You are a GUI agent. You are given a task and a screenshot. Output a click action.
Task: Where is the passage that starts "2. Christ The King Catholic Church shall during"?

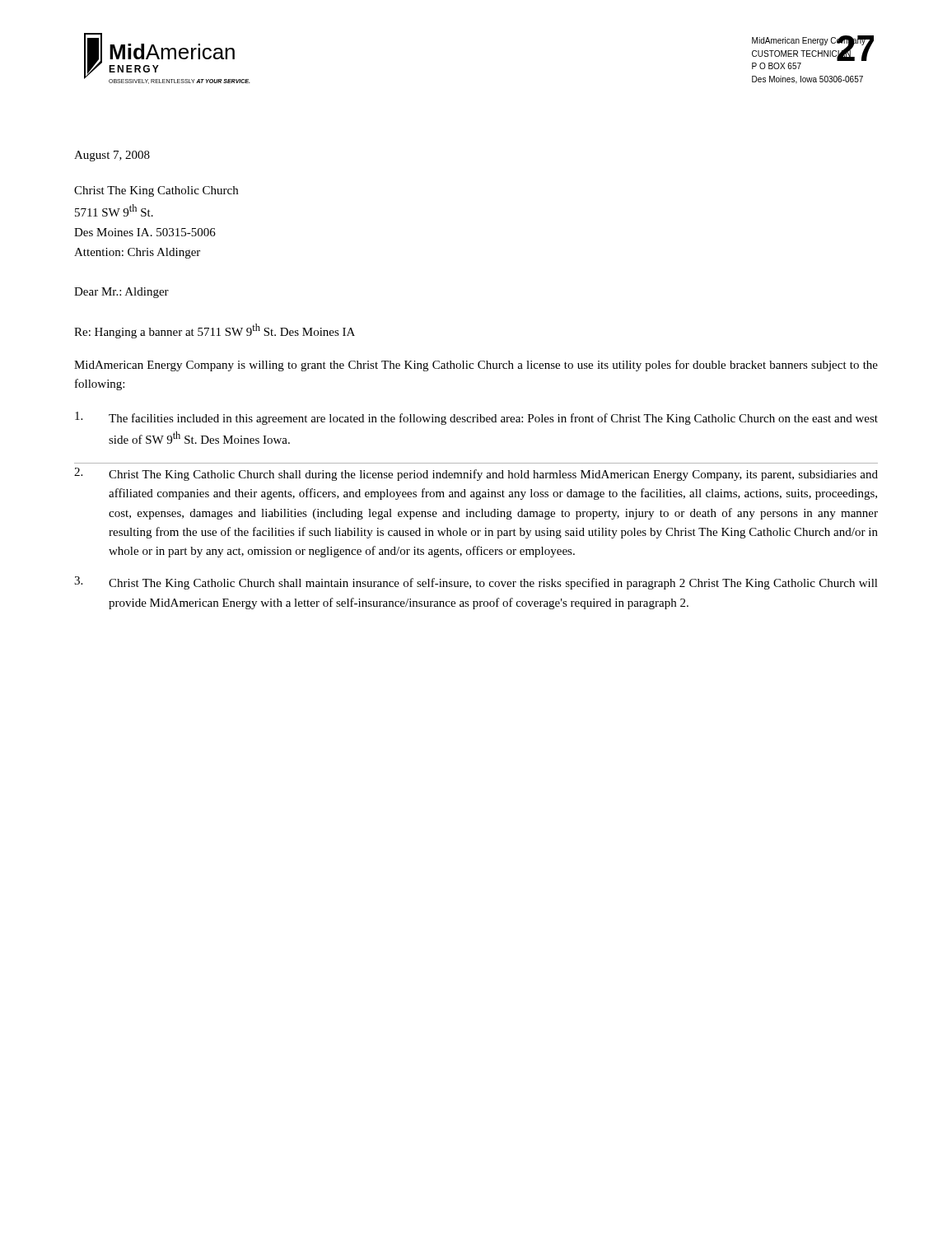[476, 513]
